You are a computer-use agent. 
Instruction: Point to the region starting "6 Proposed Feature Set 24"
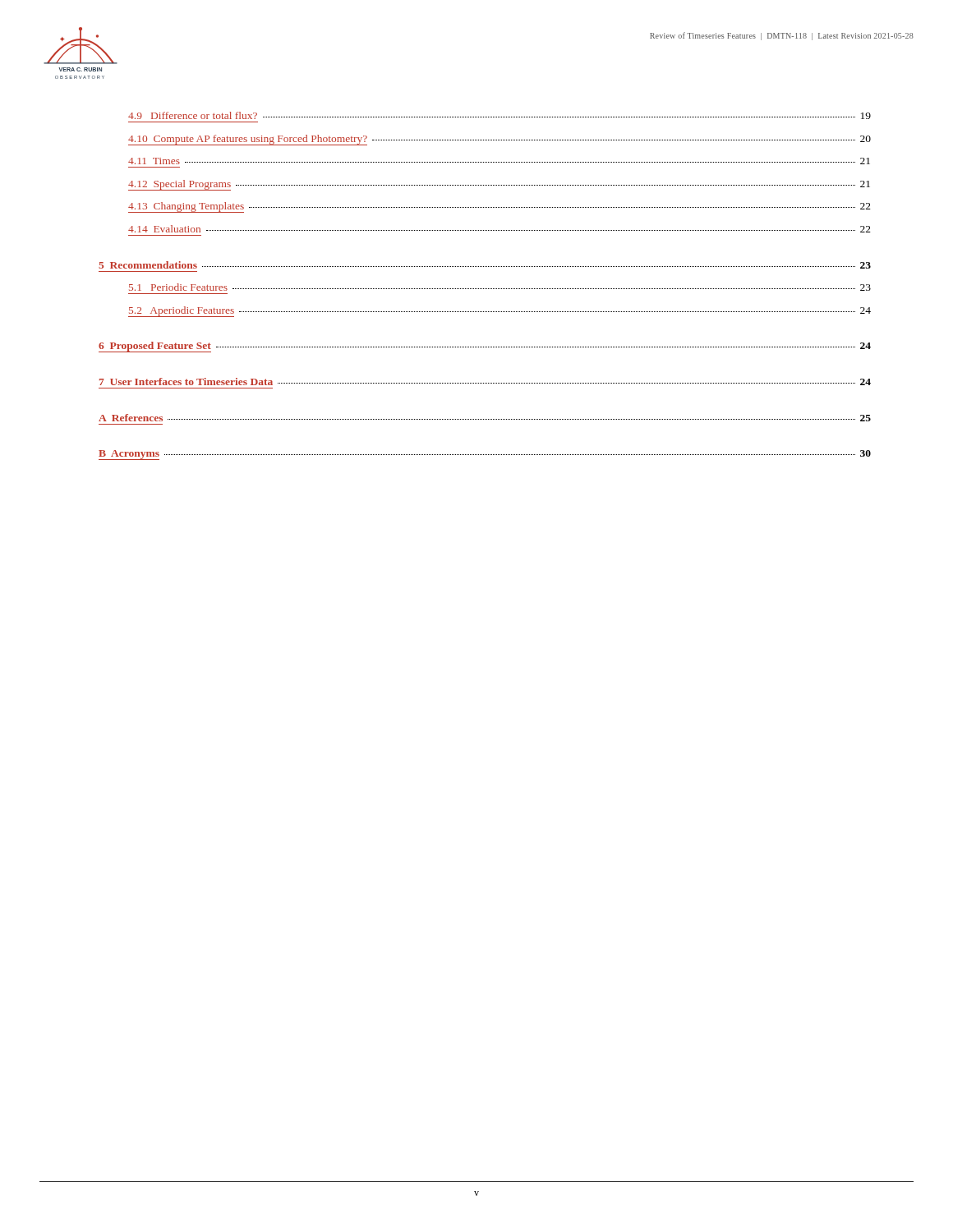[485, 346]
